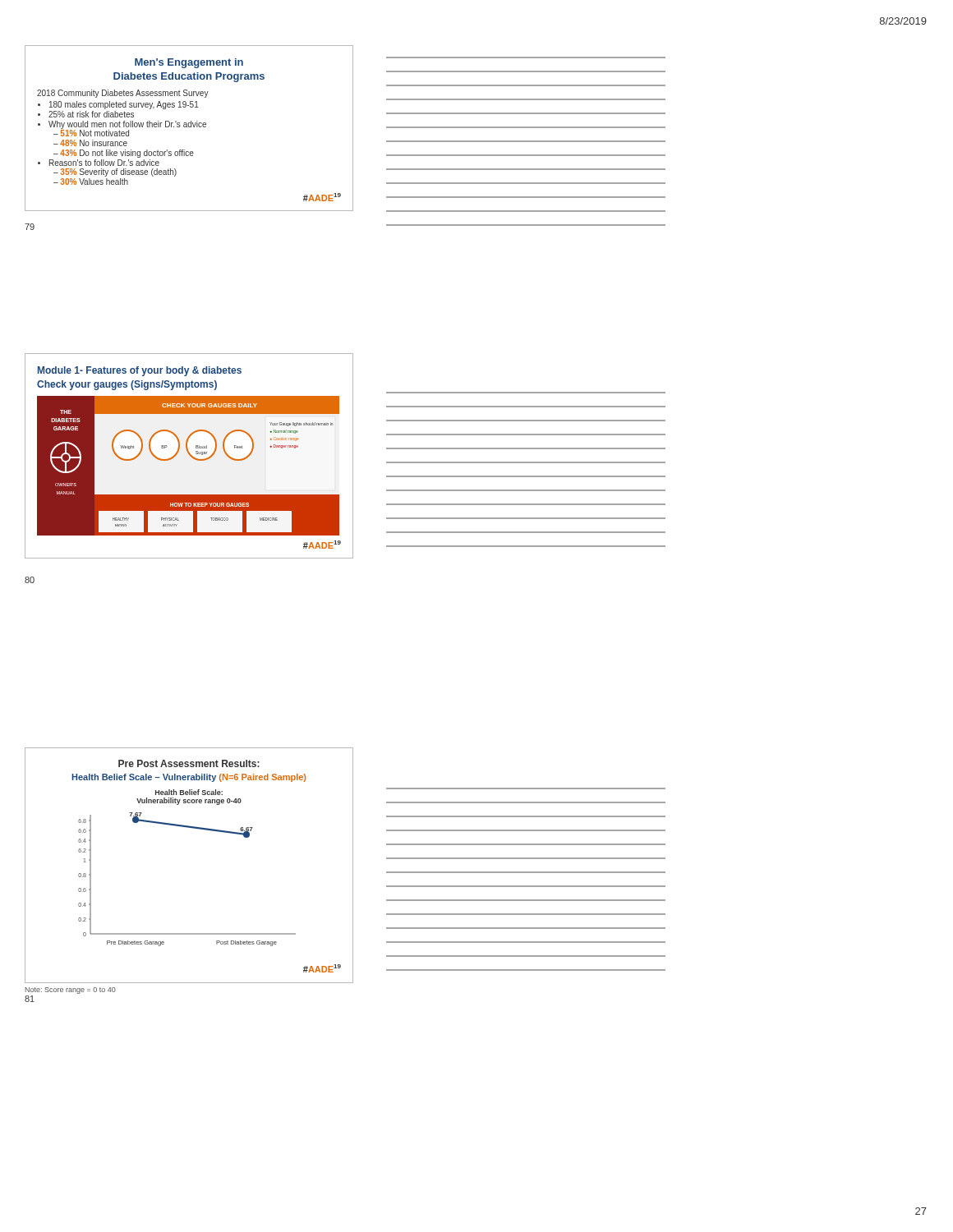
Task: Point to the block starting "Pre Post Assessment Results:"
Action: pyautogui.click(x=189, y=871)
